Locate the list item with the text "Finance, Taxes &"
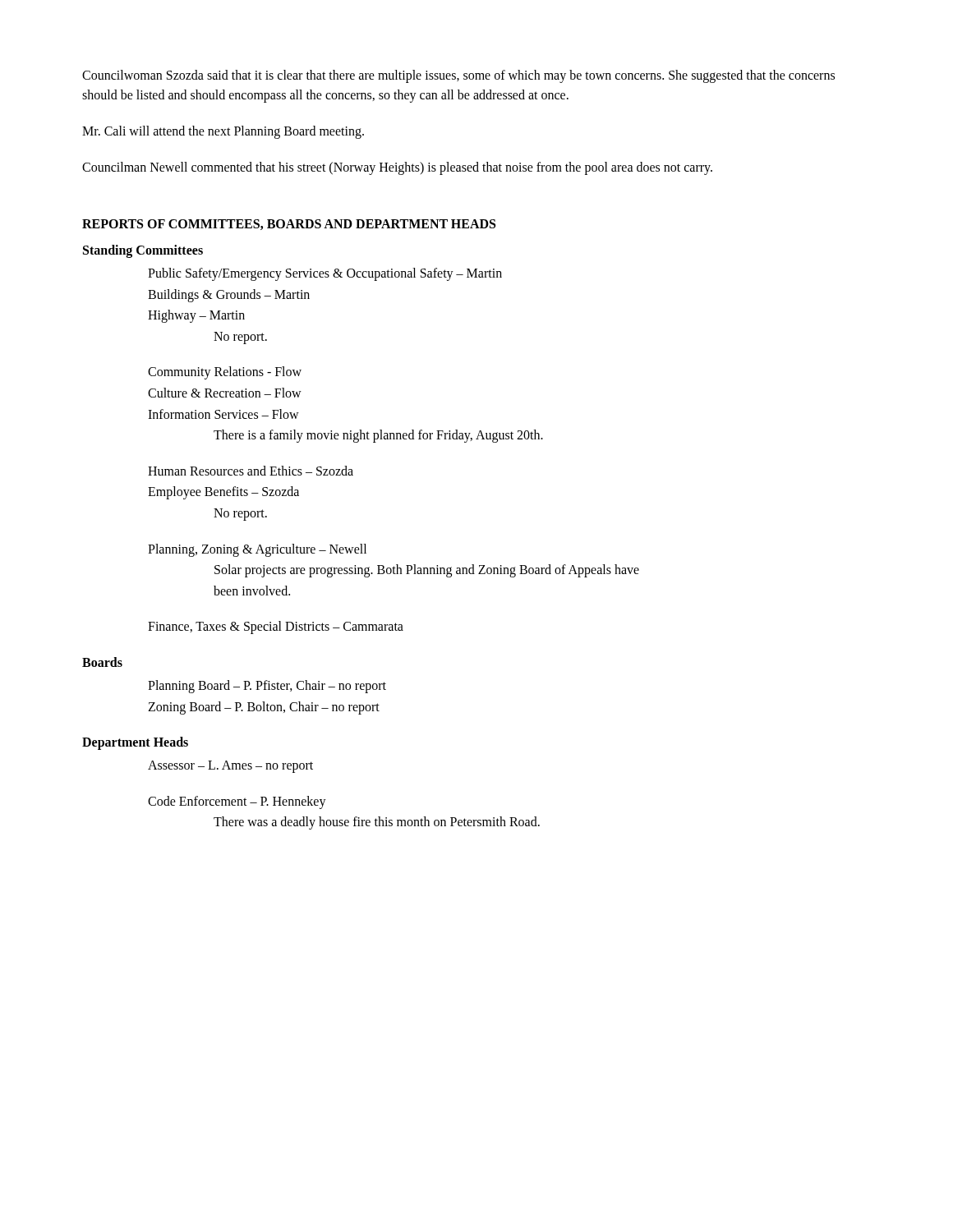This screenshot has width=953, height=1232. point(276,627)
